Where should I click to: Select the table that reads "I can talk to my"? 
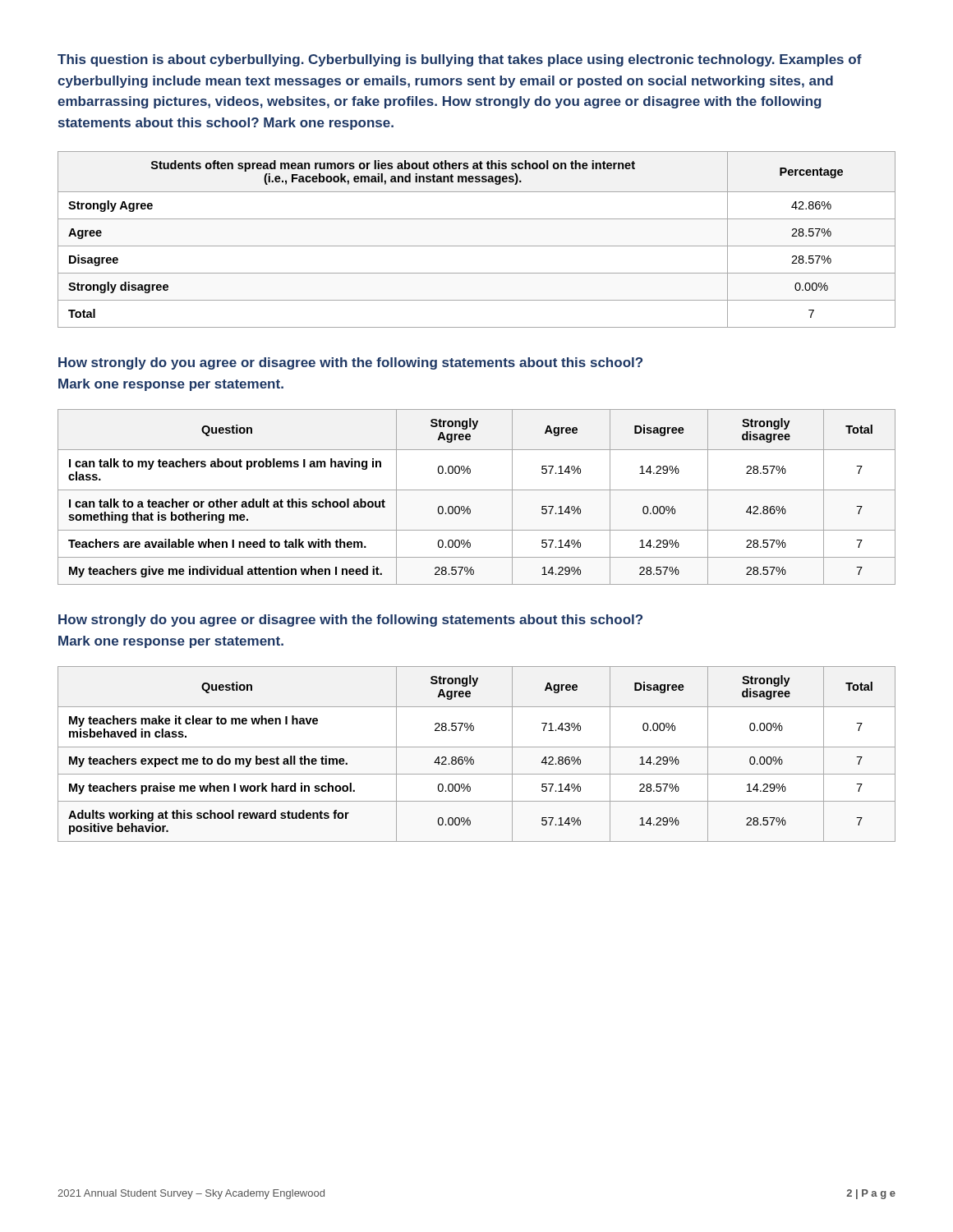pos(476,497)
